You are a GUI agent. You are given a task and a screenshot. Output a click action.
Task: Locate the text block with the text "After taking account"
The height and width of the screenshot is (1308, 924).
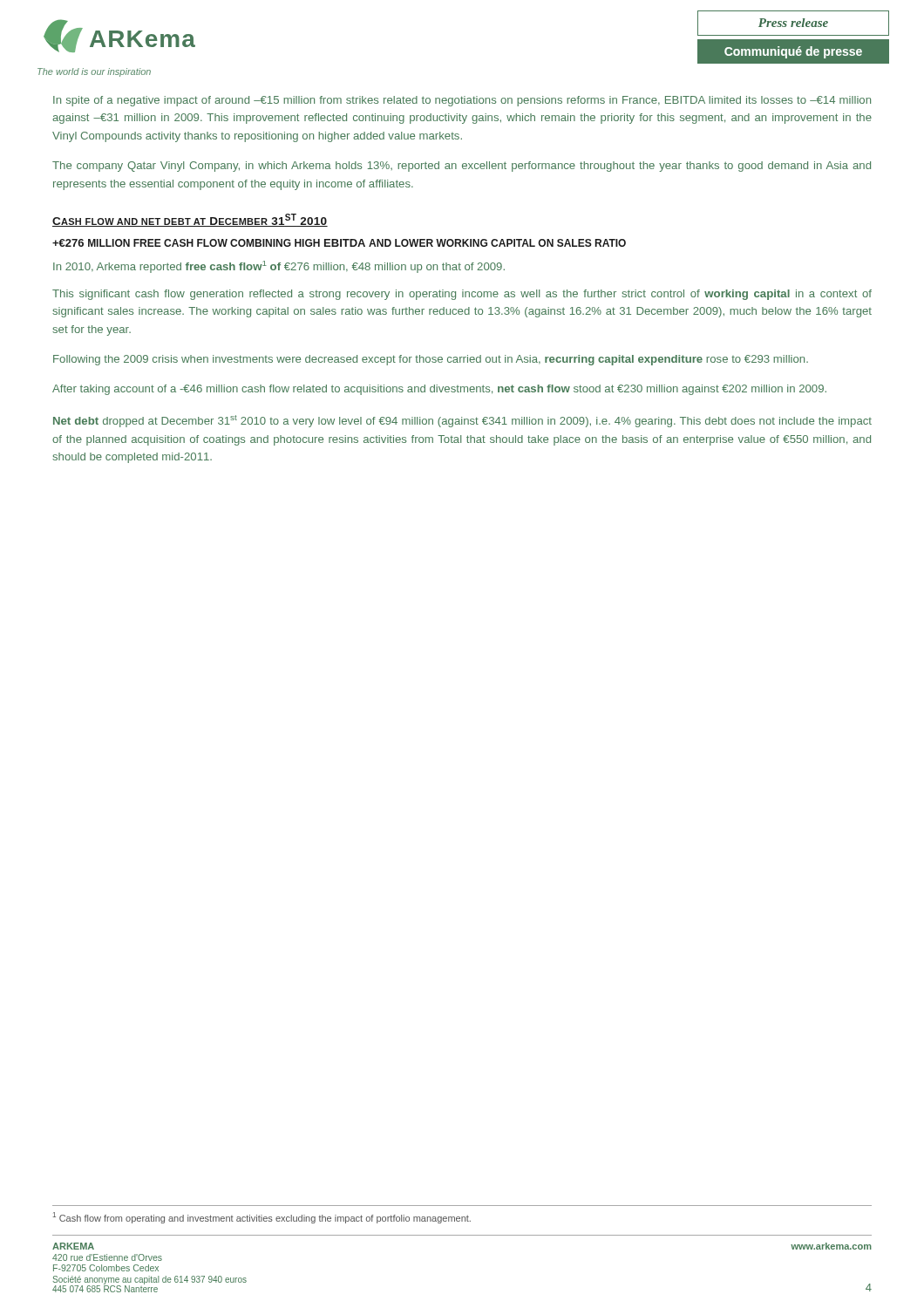(440, 389)
